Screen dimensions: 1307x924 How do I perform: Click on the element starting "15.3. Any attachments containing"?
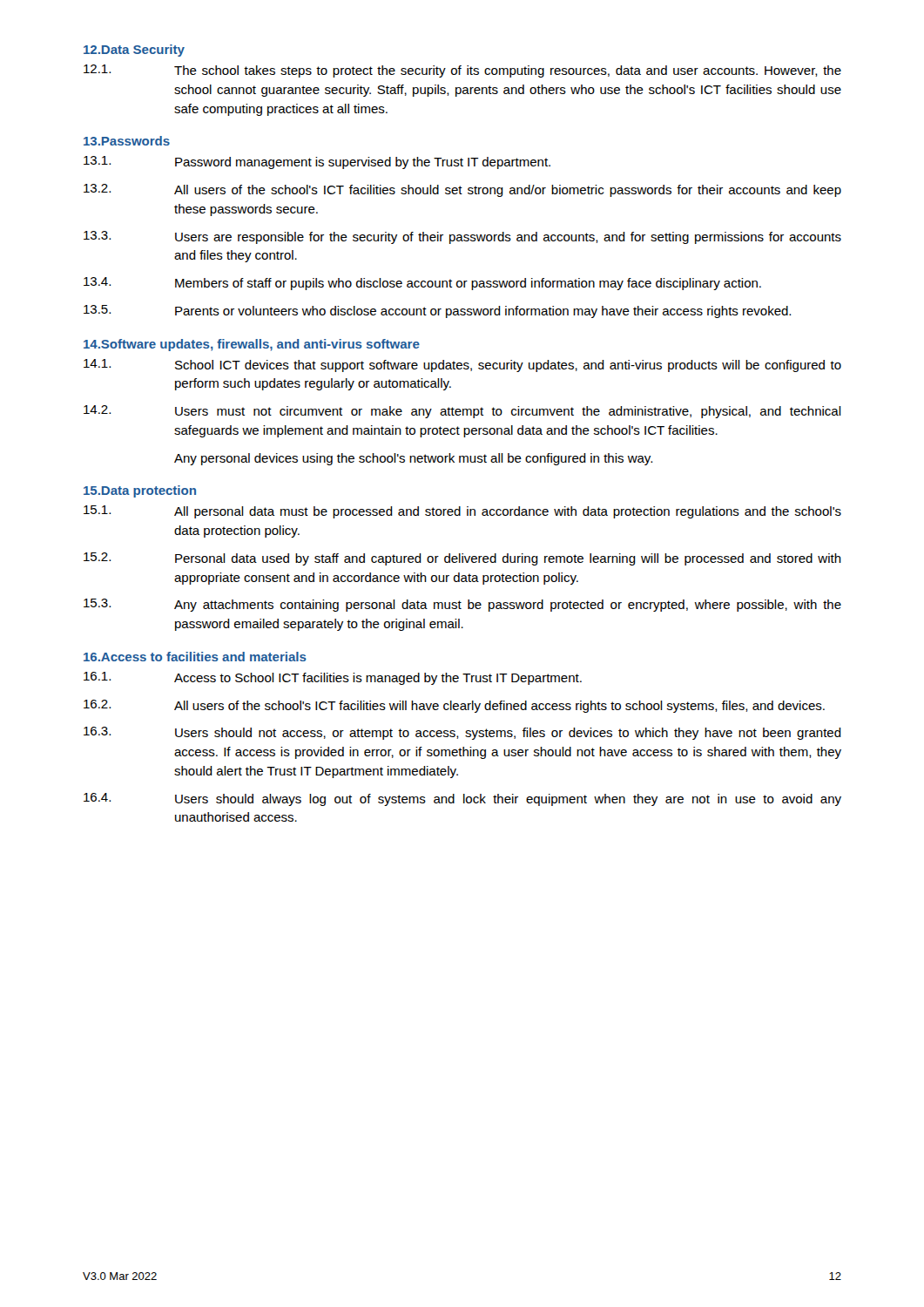(x=462, y=614)
